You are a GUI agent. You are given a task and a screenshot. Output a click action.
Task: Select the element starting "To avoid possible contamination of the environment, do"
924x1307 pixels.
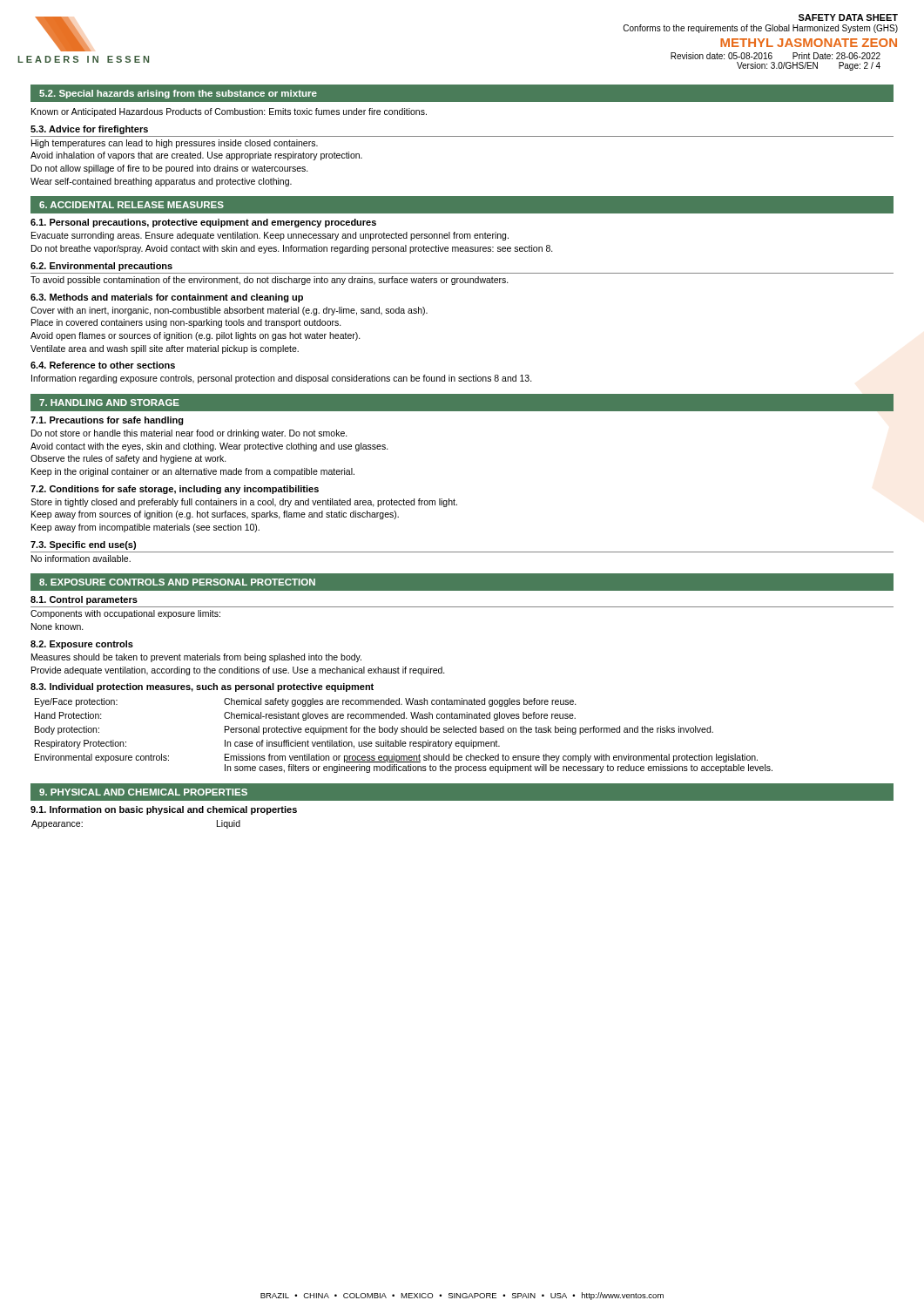270,280
